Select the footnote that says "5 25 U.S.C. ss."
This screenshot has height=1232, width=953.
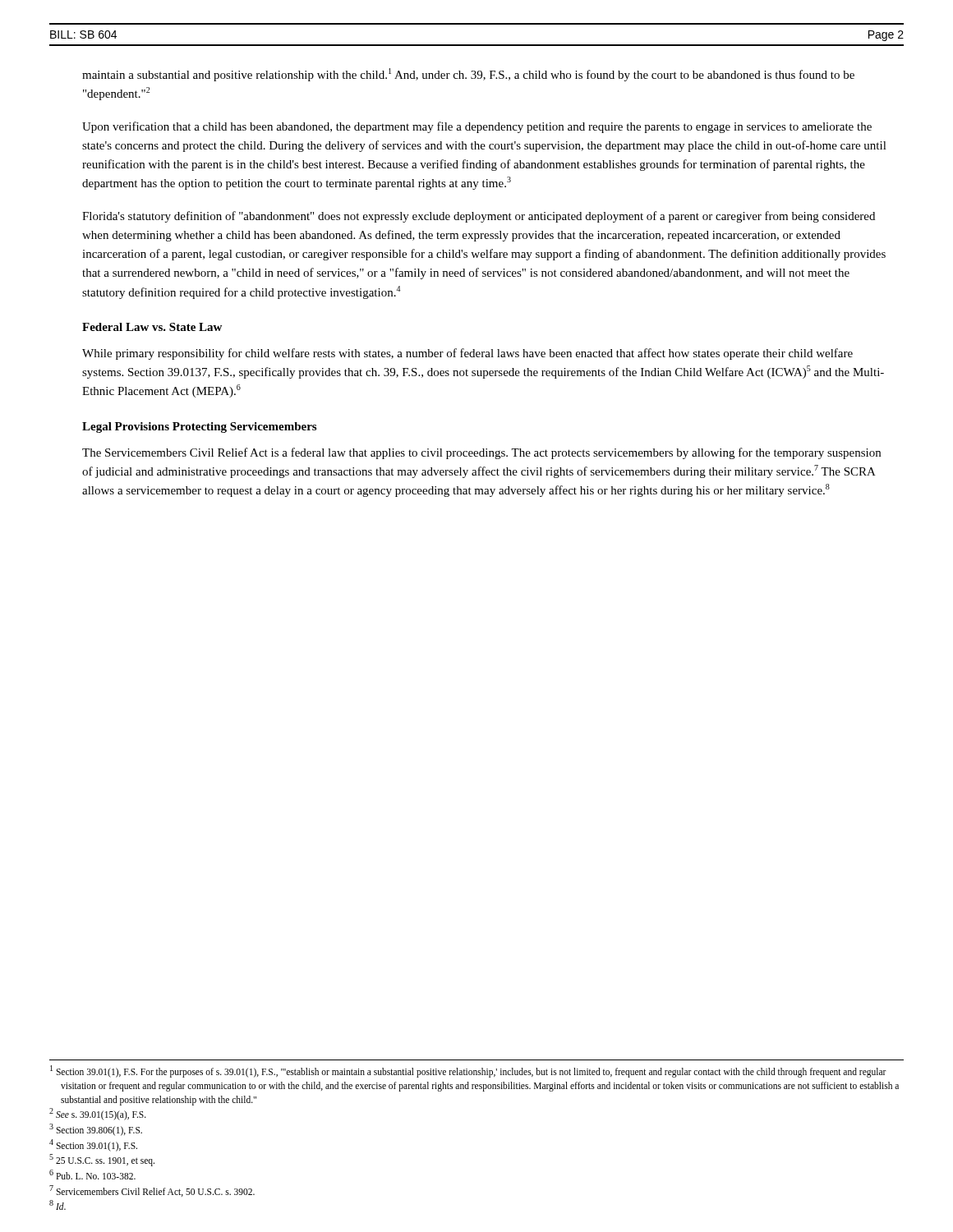pyautogui.click(x=102, y=1160)
